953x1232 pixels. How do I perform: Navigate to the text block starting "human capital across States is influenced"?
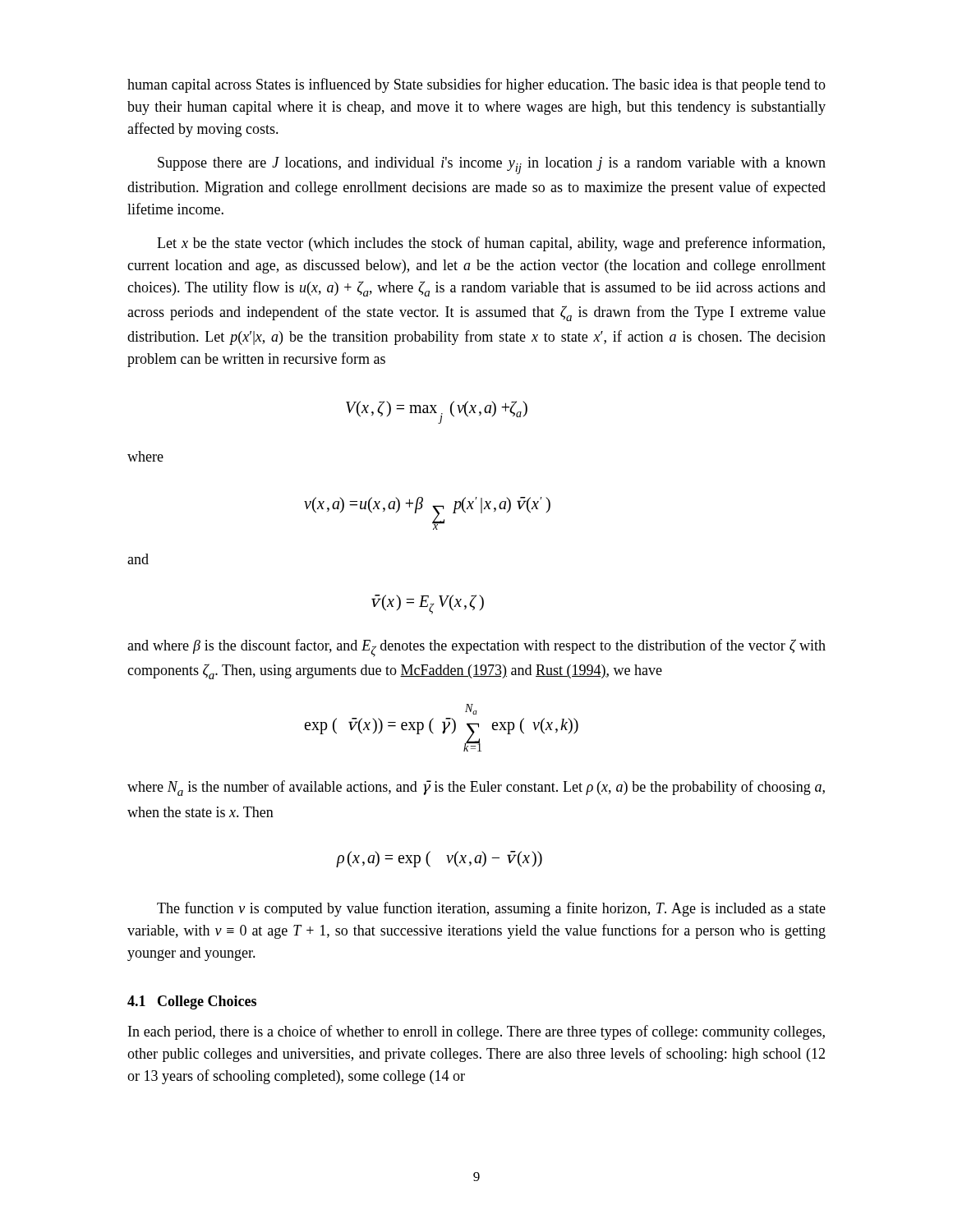click(476, 107)
